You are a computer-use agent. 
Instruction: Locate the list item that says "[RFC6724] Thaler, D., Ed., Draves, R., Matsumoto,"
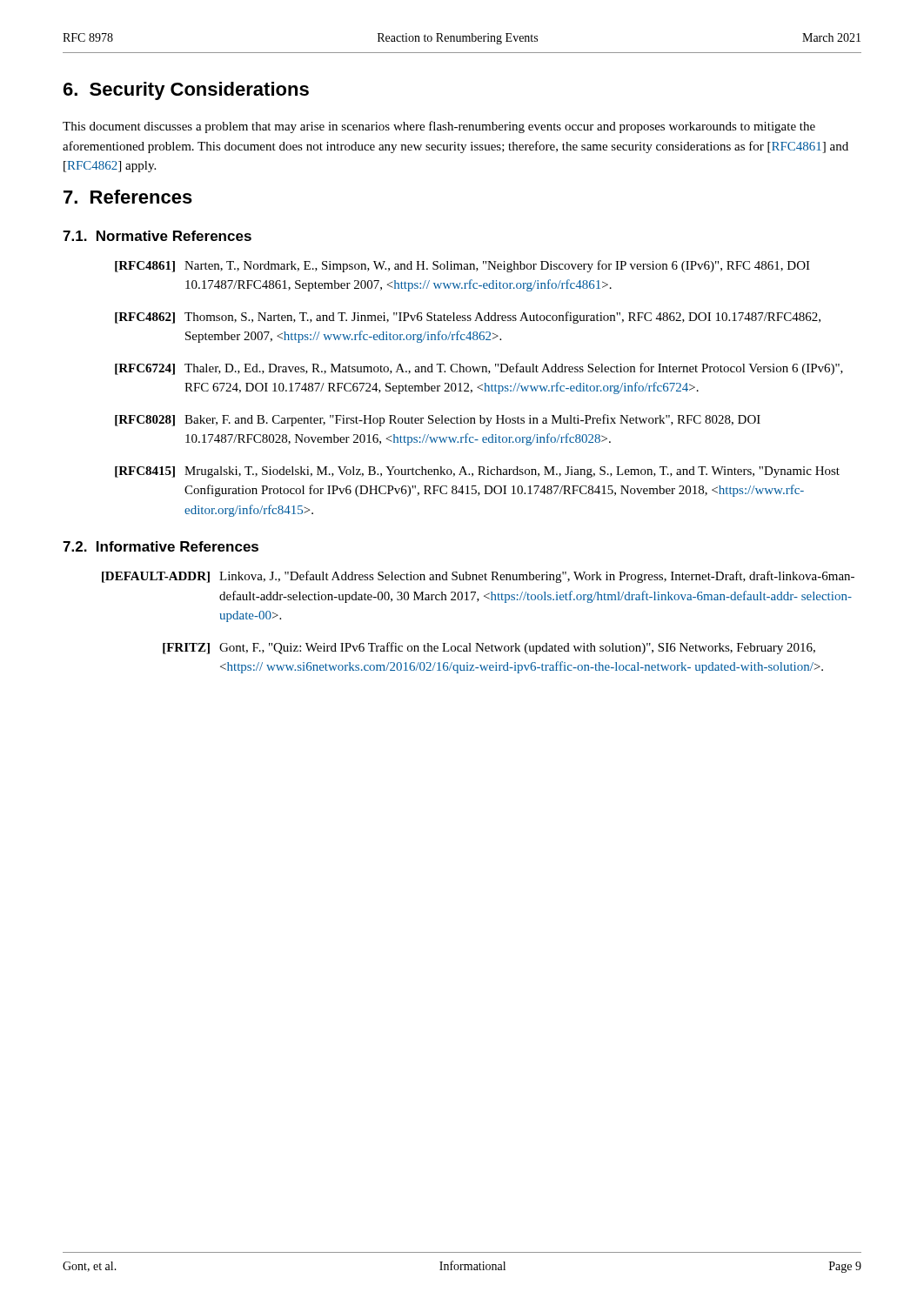pos(462,378)
